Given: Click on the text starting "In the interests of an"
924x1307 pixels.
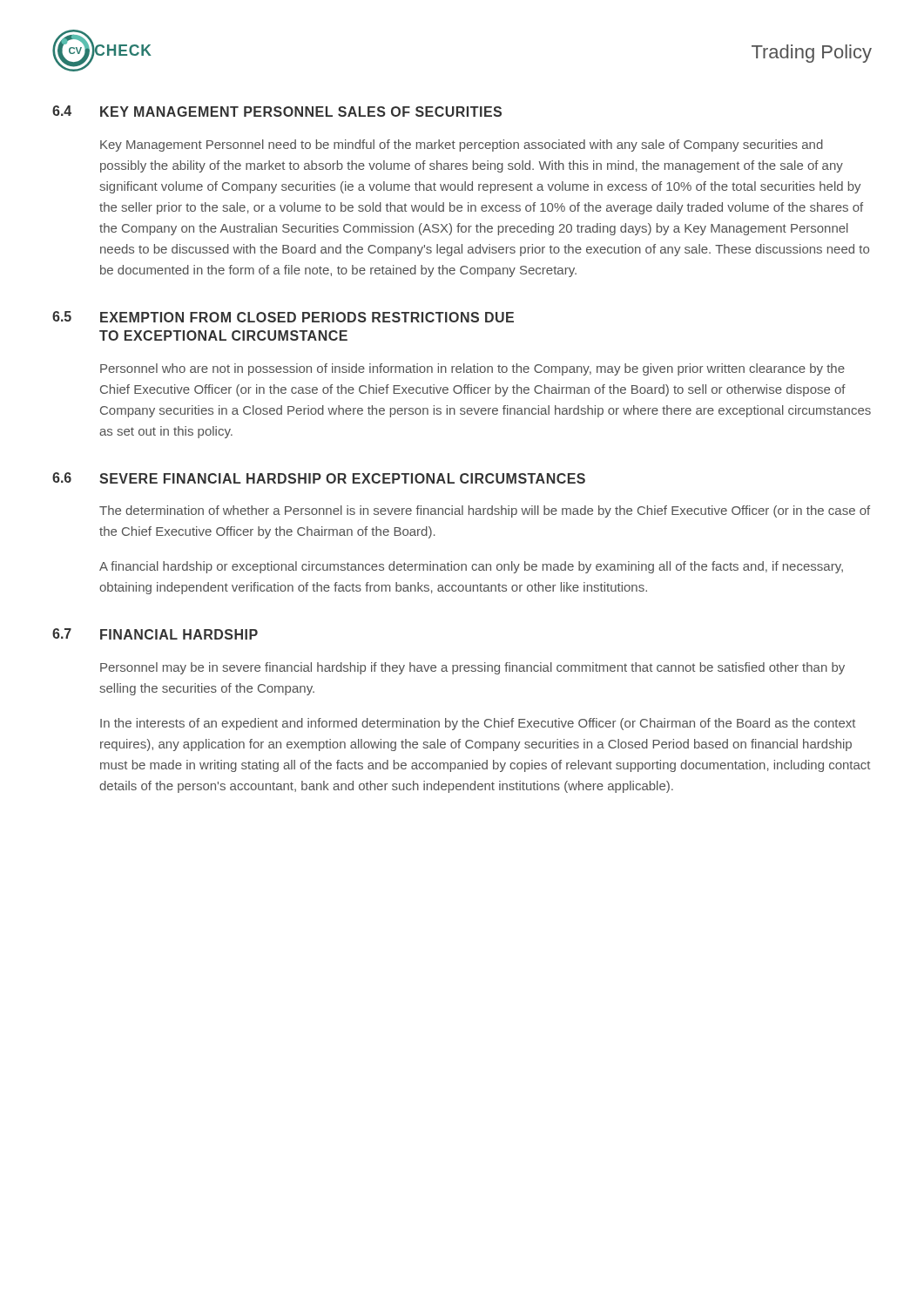Looking at the screenshot, I should point(485,754).
